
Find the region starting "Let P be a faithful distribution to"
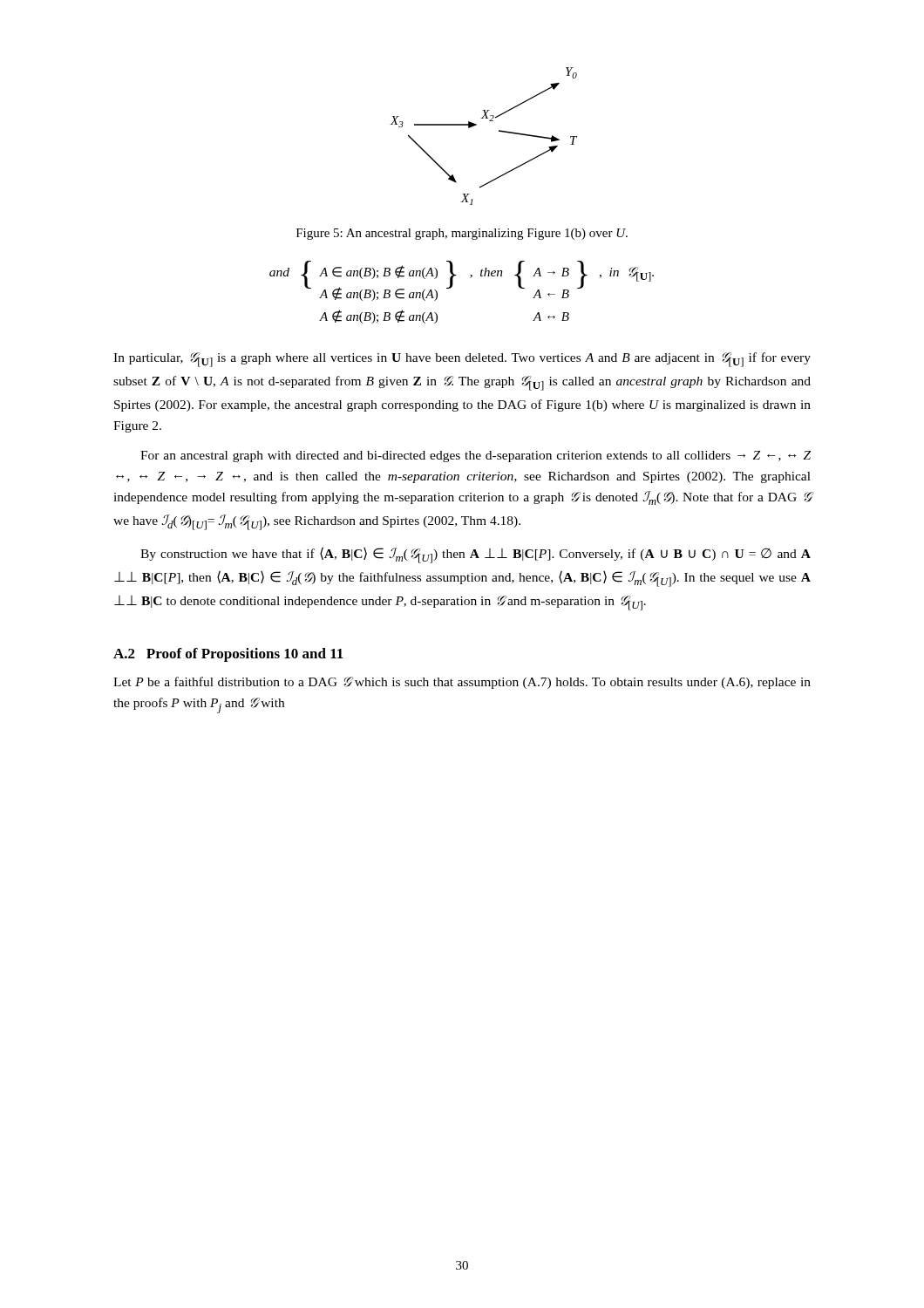tap(462, 694)
